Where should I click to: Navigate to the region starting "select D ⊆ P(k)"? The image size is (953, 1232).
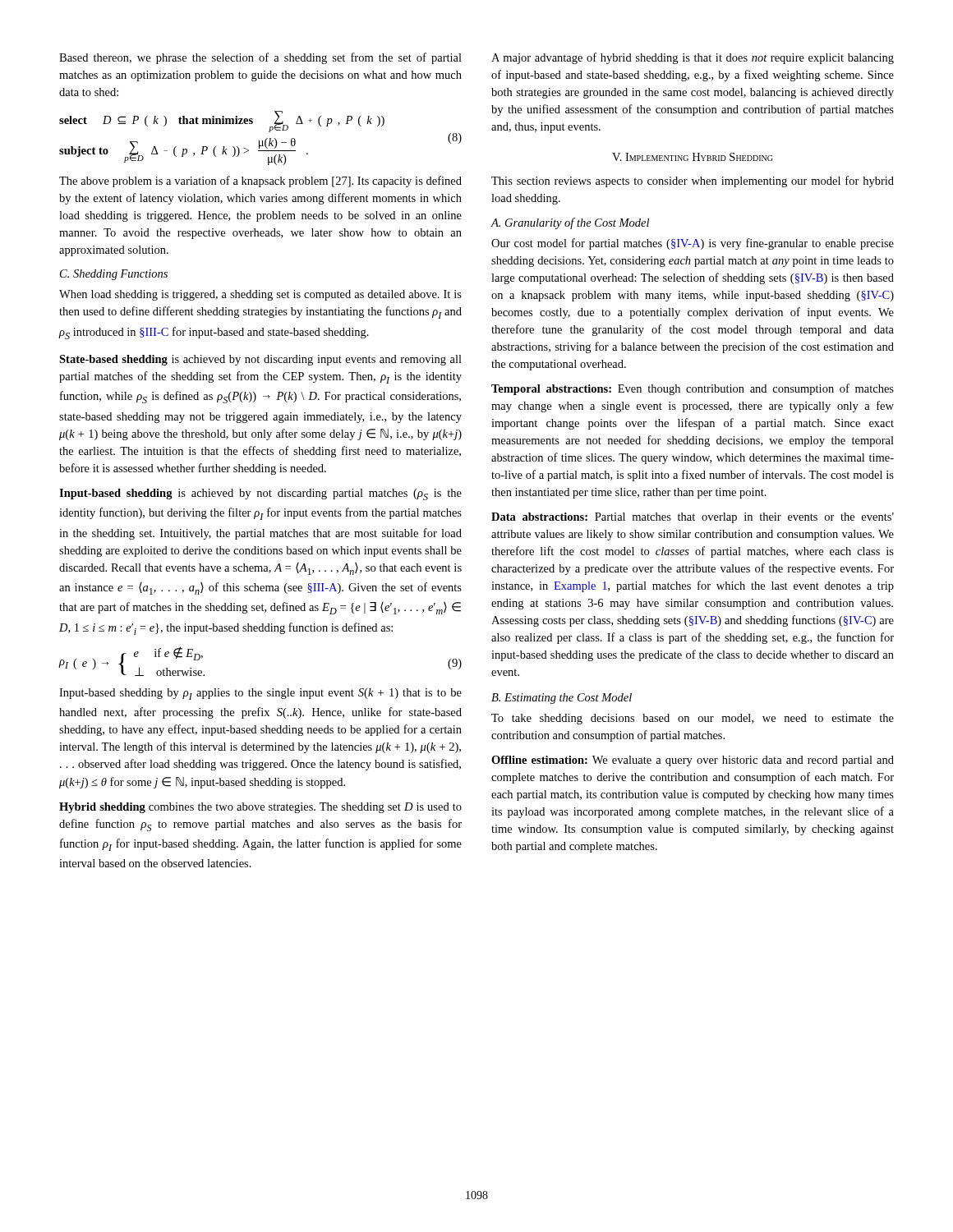click(260, 137)
